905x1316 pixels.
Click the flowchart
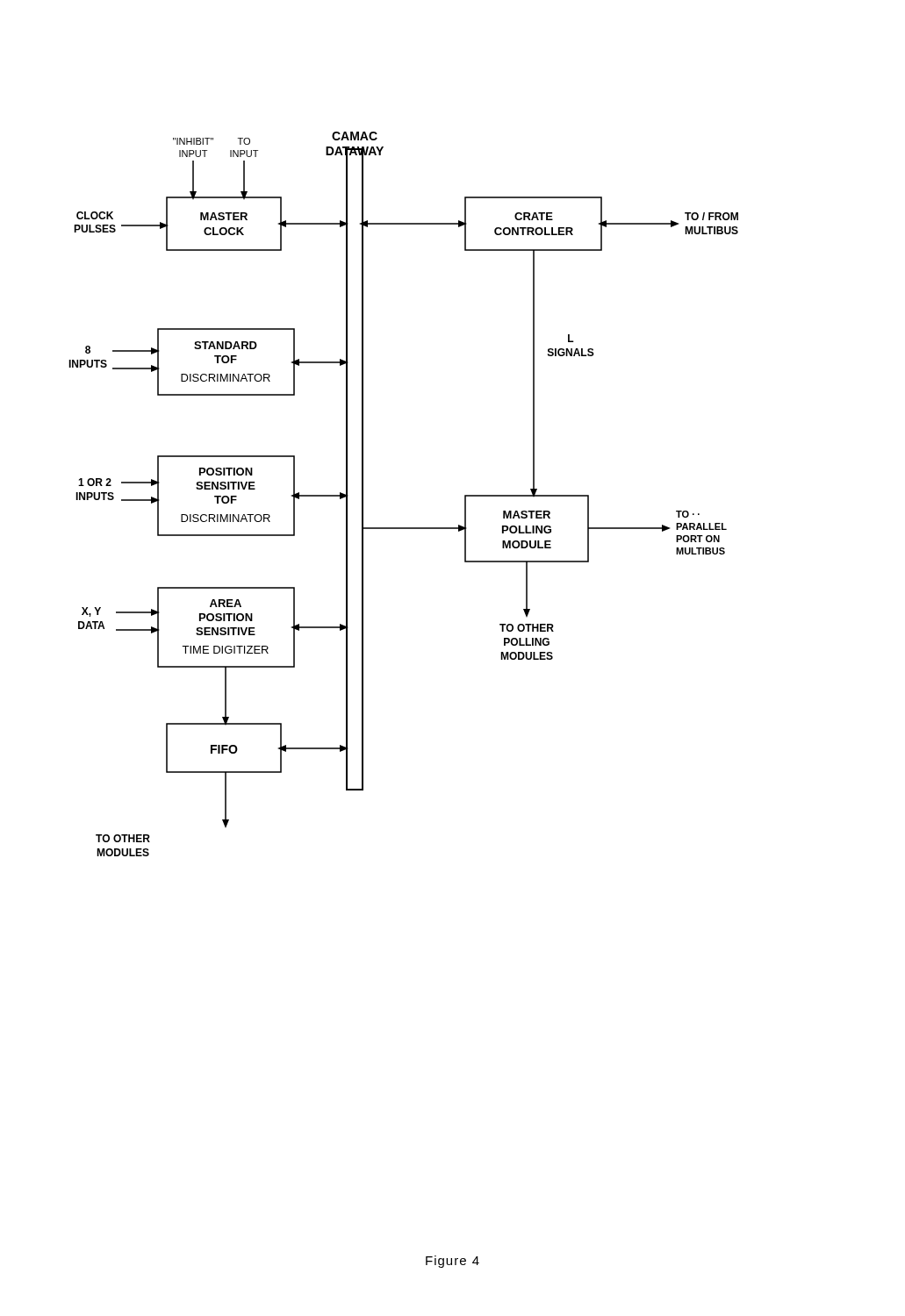(x=430, y=531)
